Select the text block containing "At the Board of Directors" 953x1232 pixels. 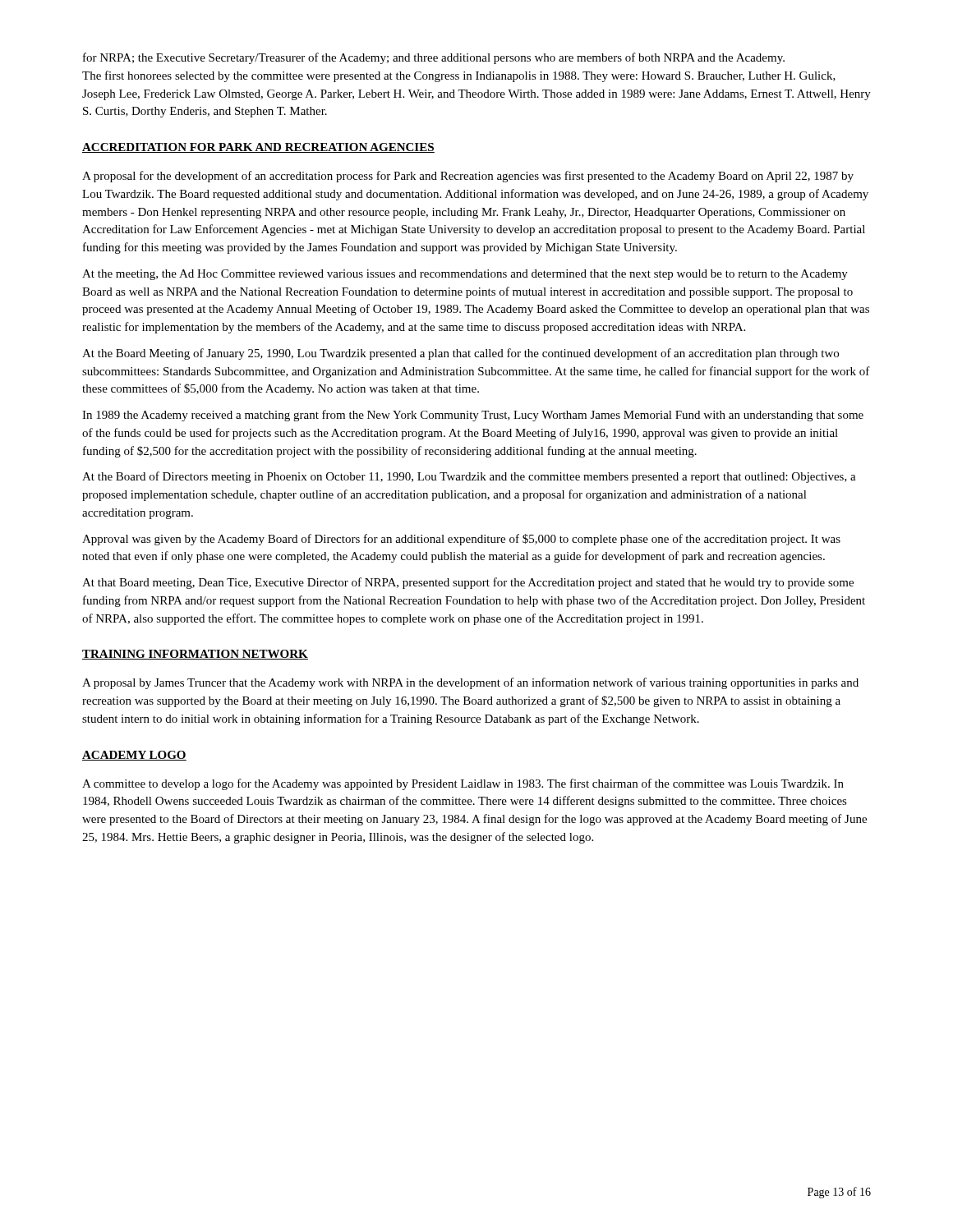click(469, 494)
